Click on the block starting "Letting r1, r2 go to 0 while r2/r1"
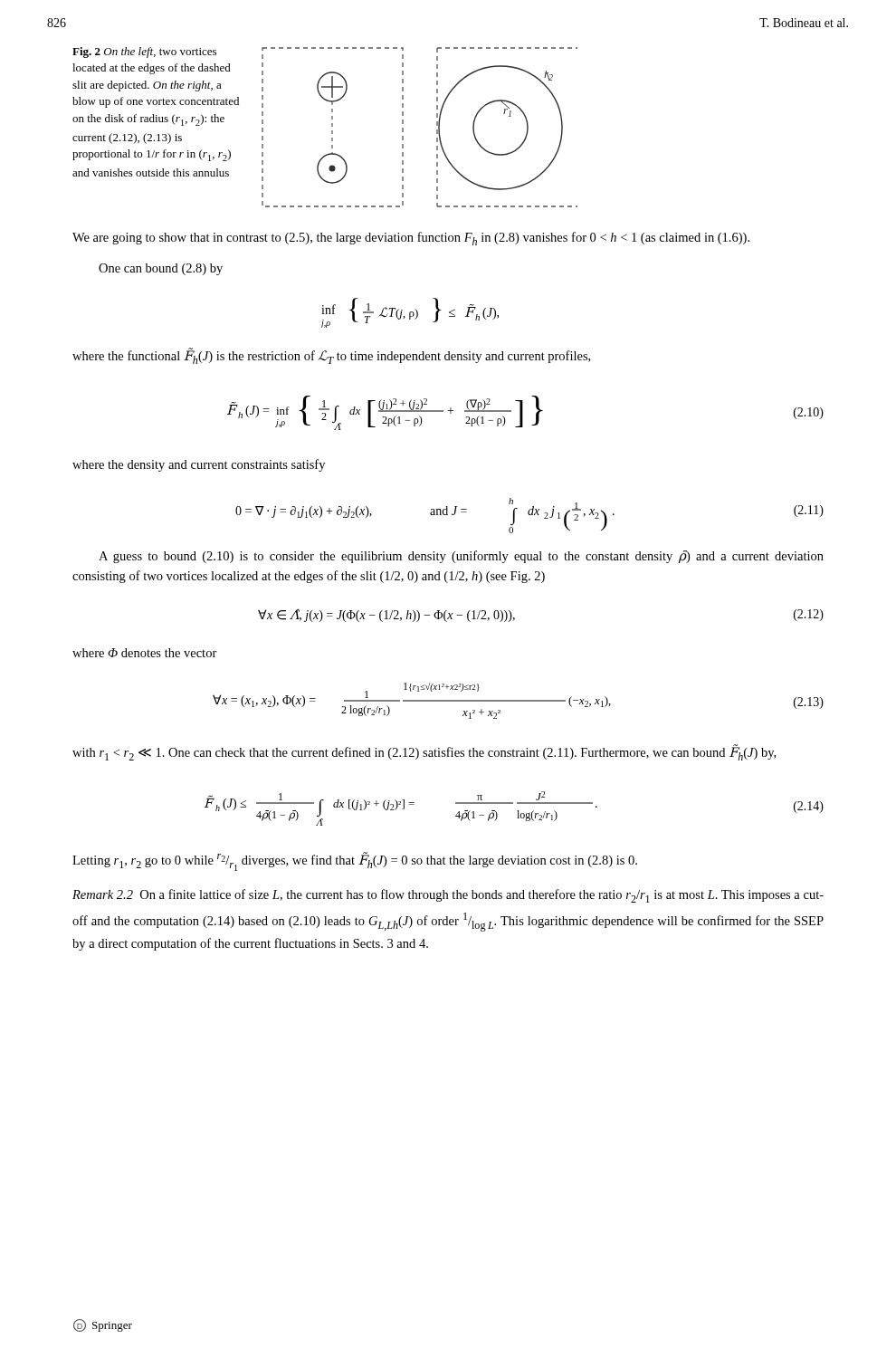 [355, 861]
